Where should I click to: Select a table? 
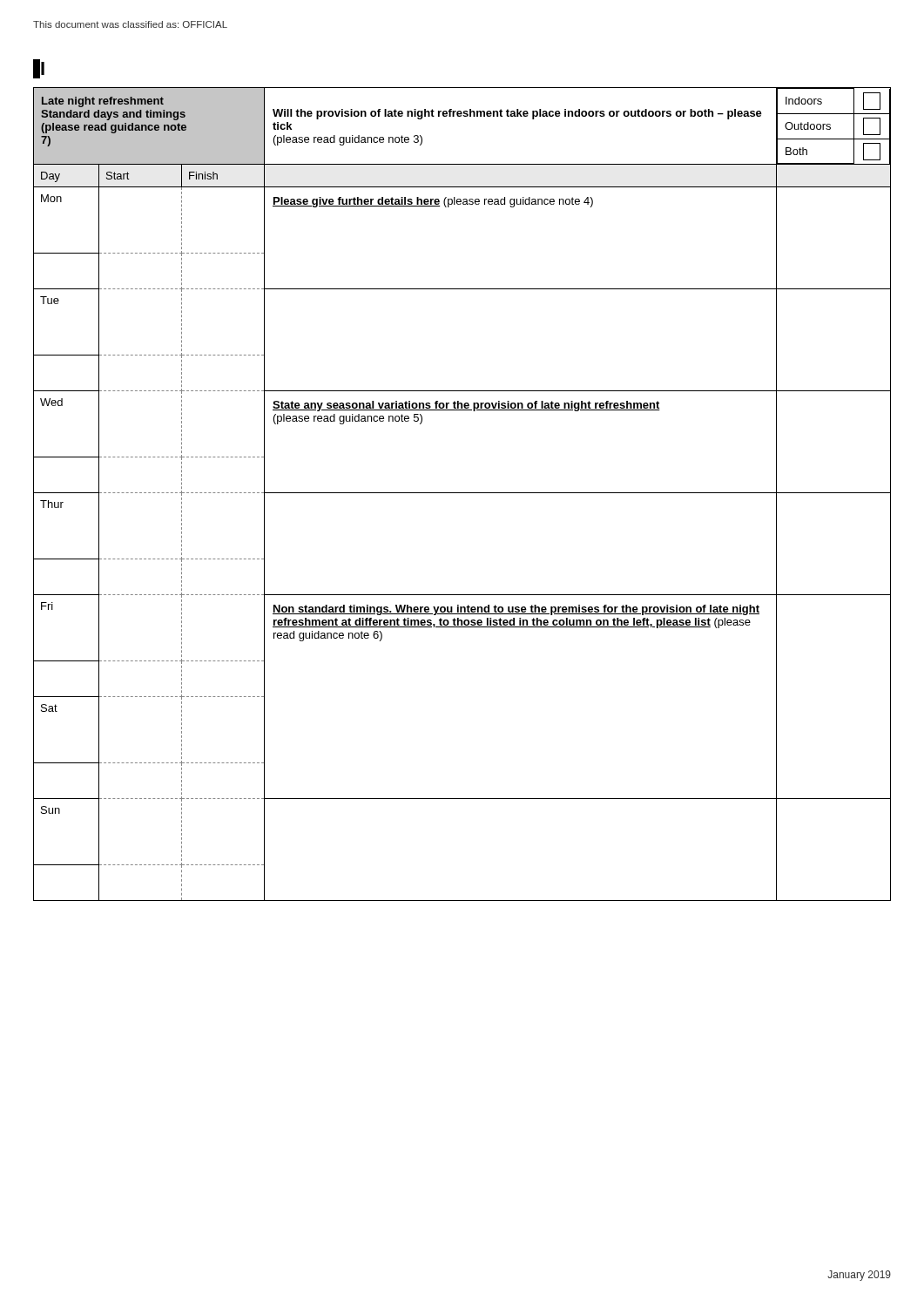click(x=462, y=494)
